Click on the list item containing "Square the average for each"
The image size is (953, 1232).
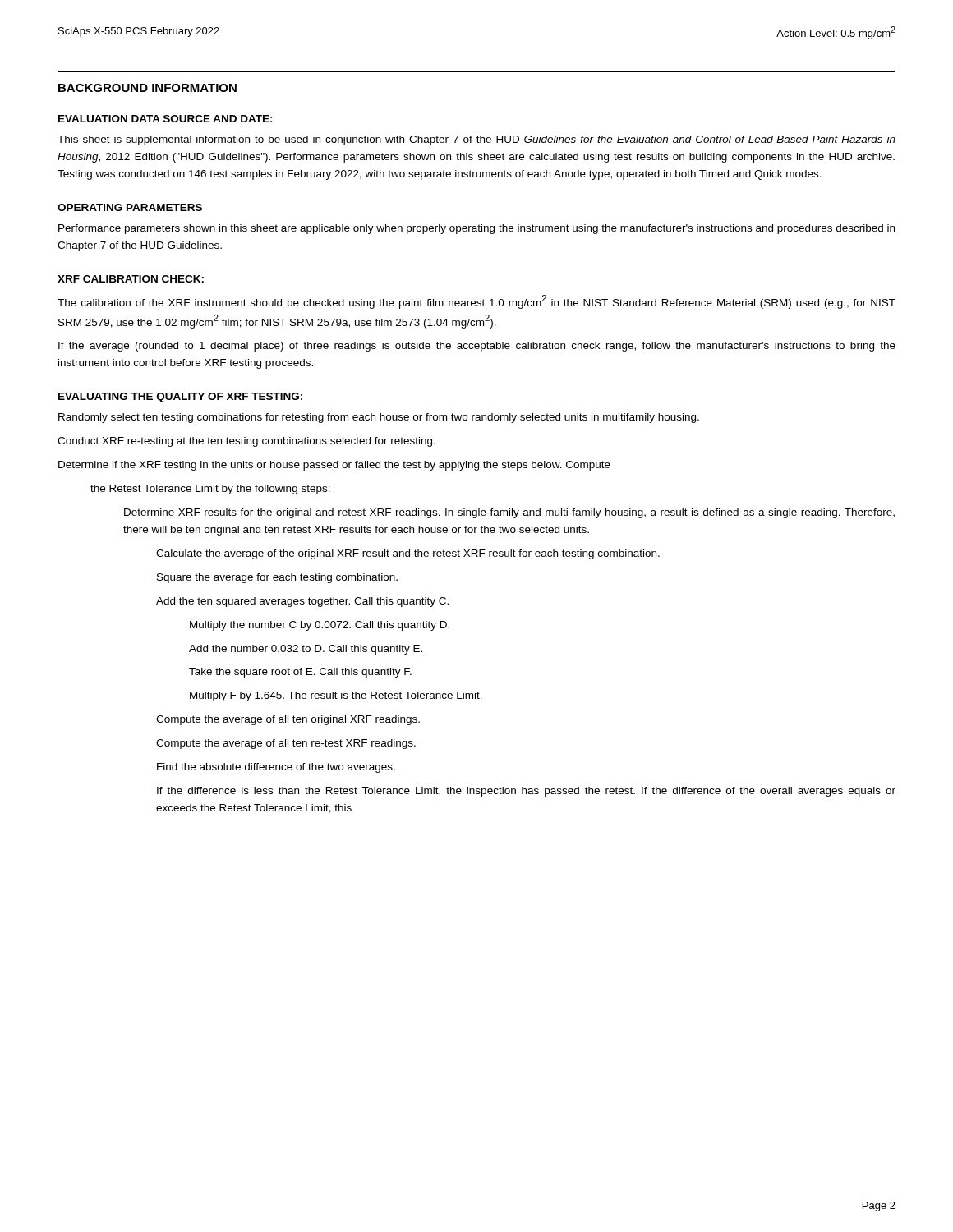[277, 577]
